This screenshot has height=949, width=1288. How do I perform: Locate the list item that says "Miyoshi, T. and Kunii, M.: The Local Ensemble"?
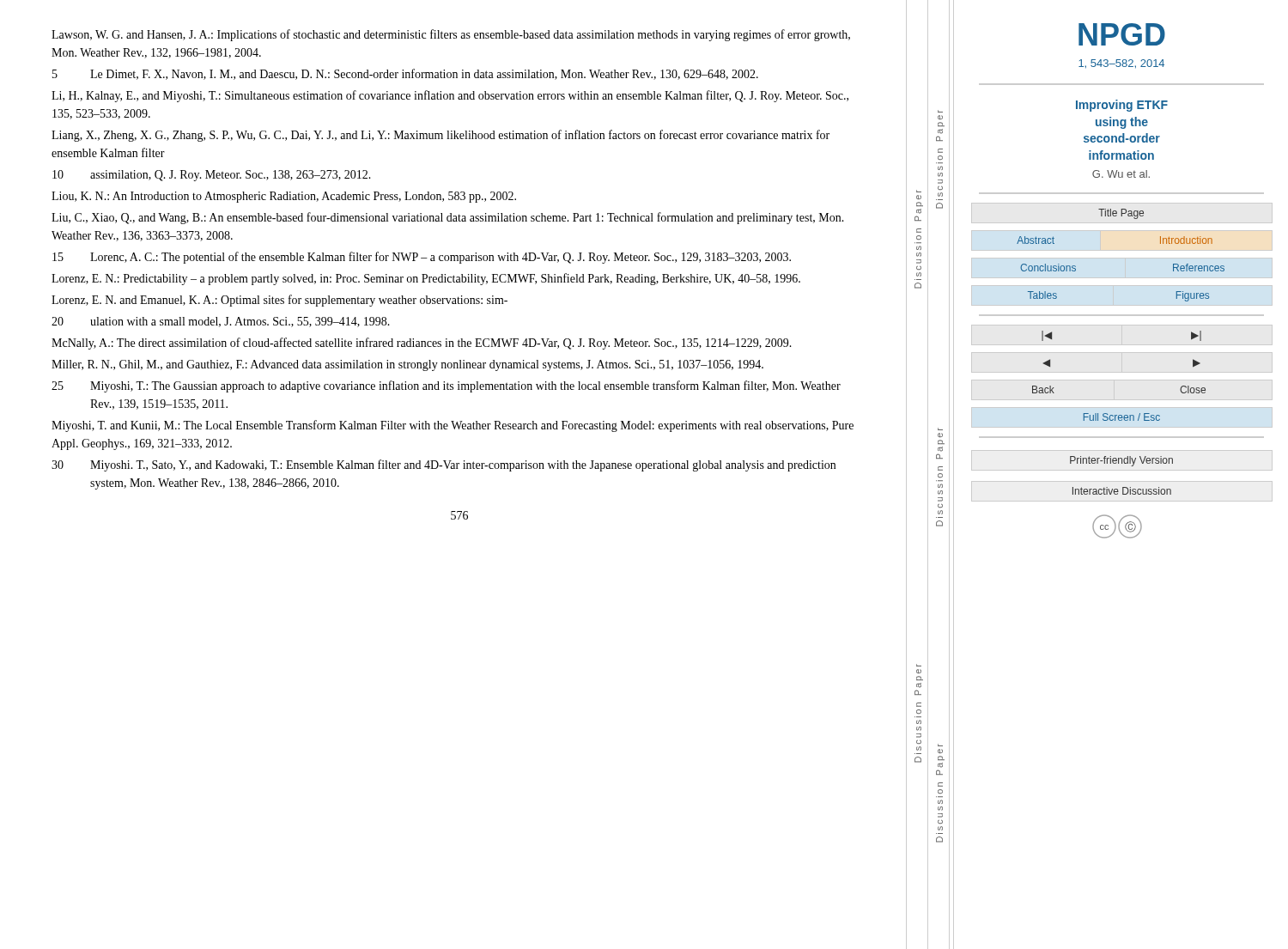(459, 435)
